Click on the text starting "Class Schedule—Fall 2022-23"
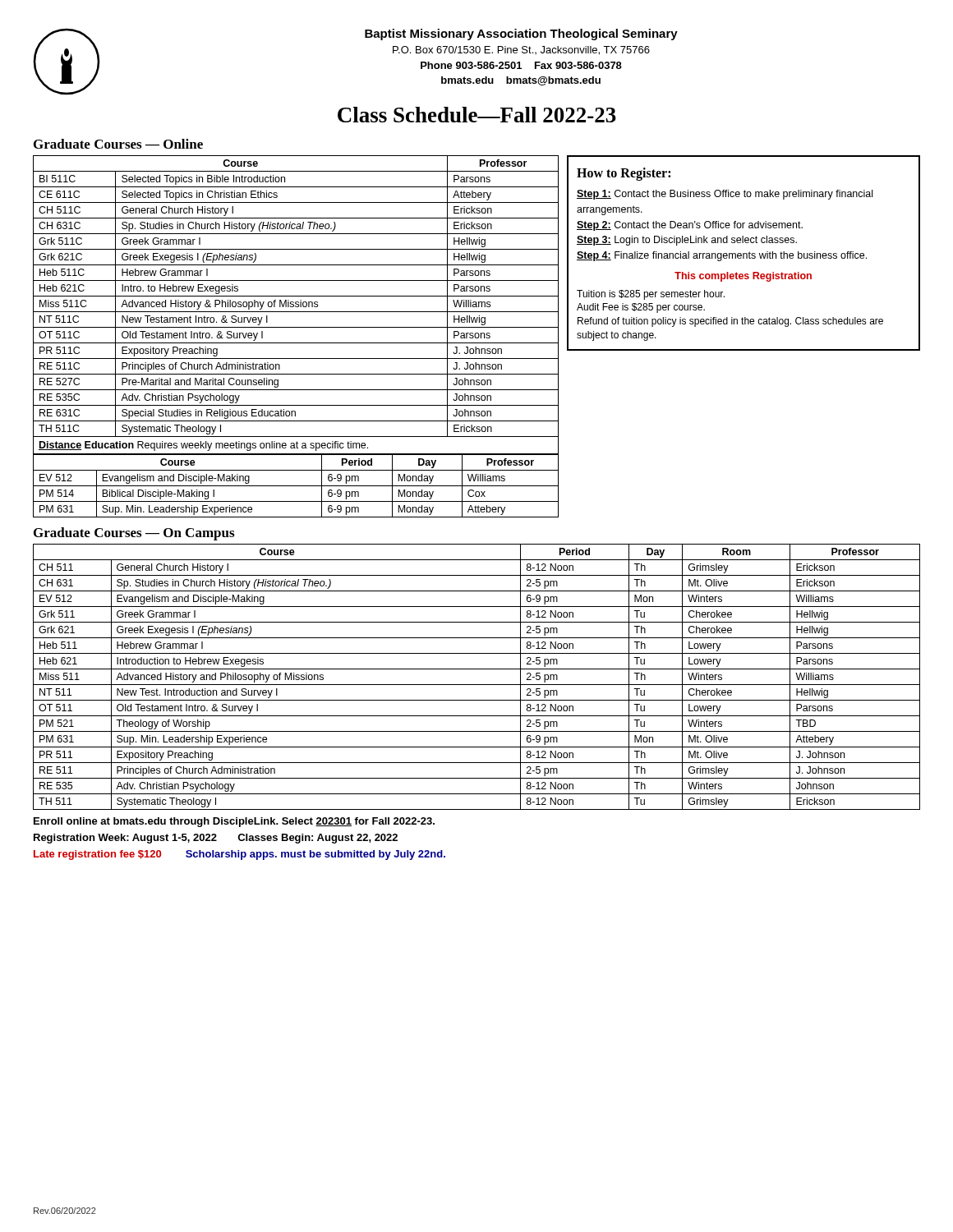Viewport: 953px width, 1232px height. coord(476,115)
